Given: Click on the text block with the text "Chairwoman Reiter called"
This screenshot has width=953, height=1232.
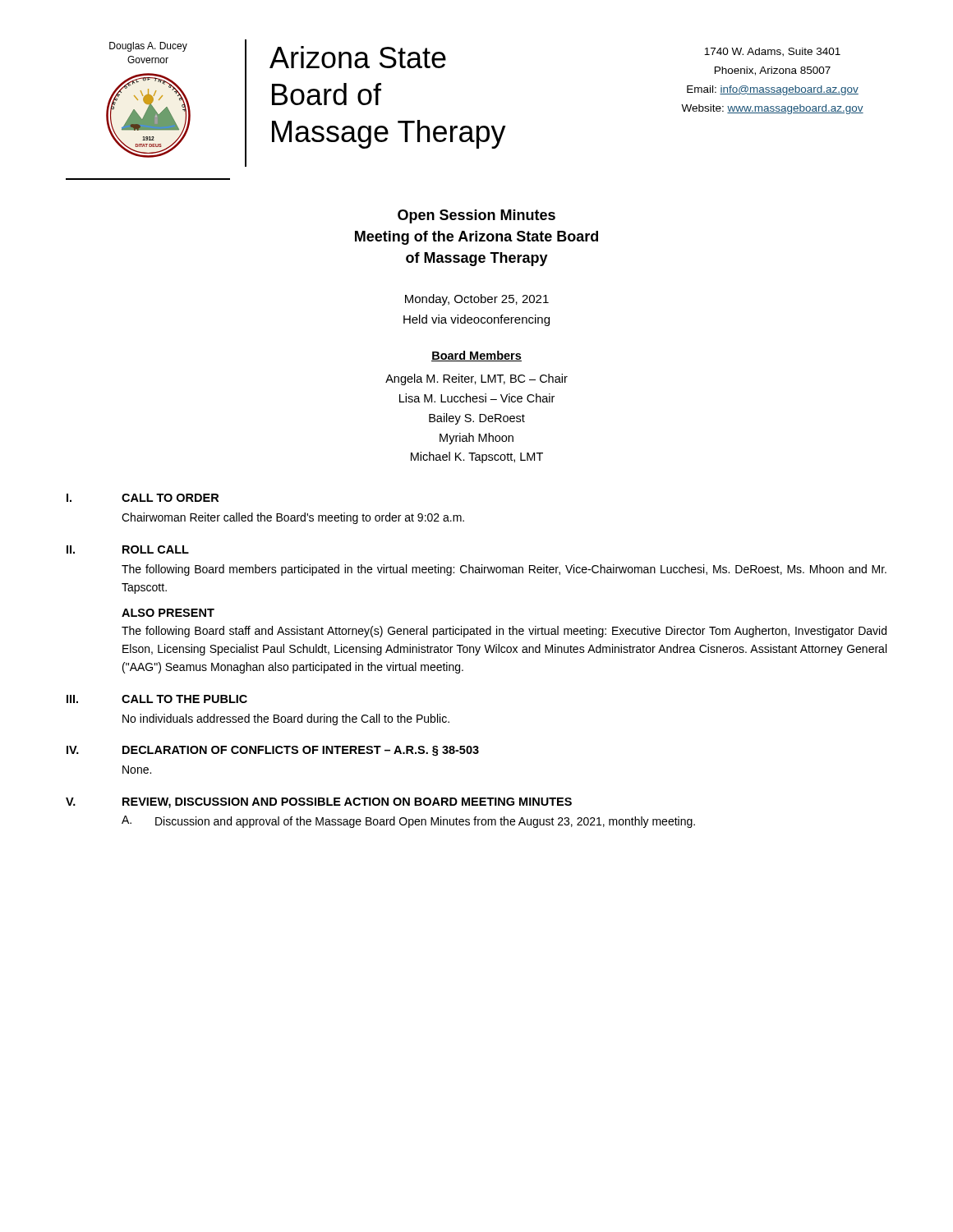Looking at the screenshot, I should pyautogui.click(x=293, y=518).
